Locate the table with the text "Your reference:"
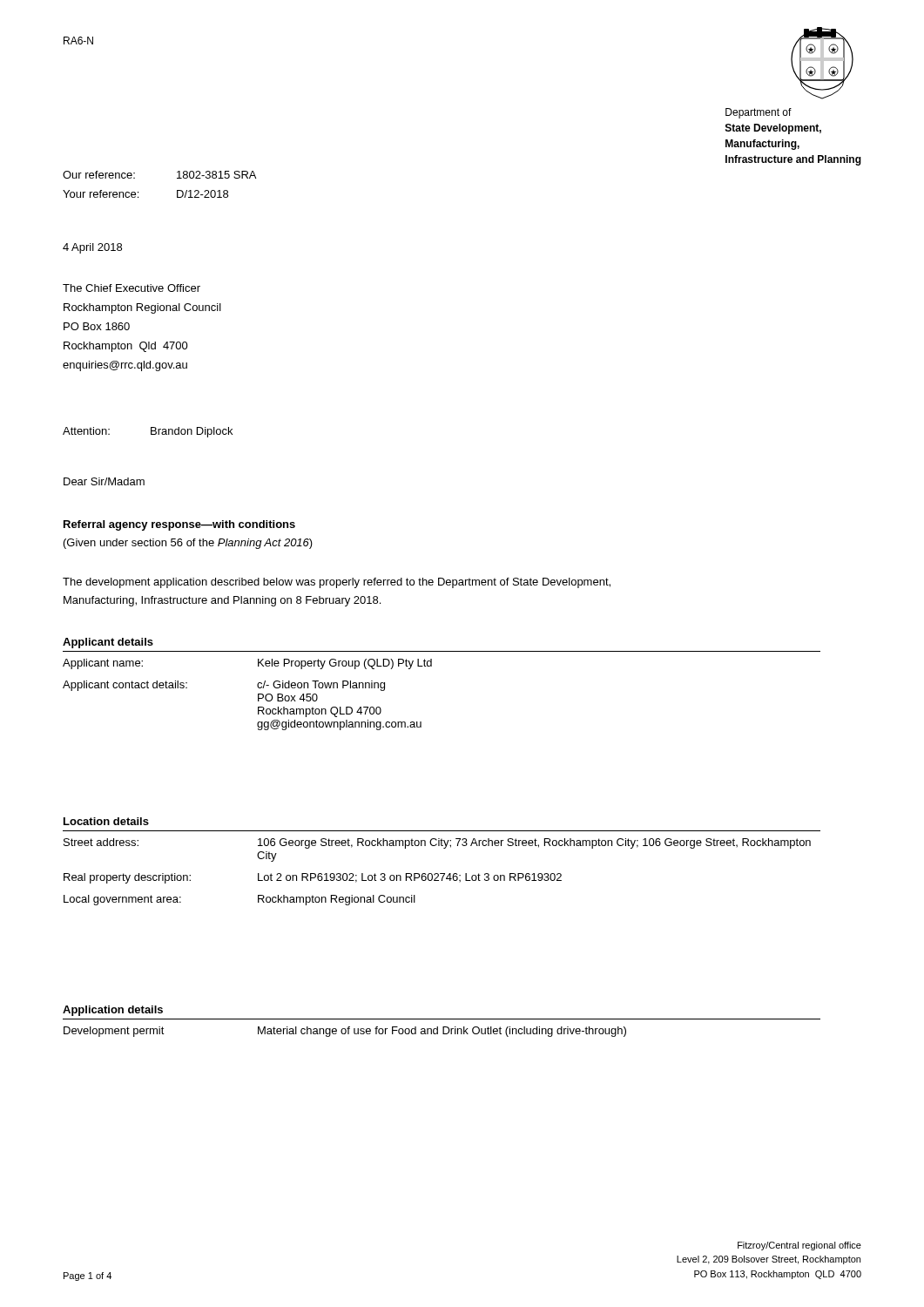Image resolution: width=924 pixels, height=1307 pixels. pyautogui.click(x=160, y=185)
